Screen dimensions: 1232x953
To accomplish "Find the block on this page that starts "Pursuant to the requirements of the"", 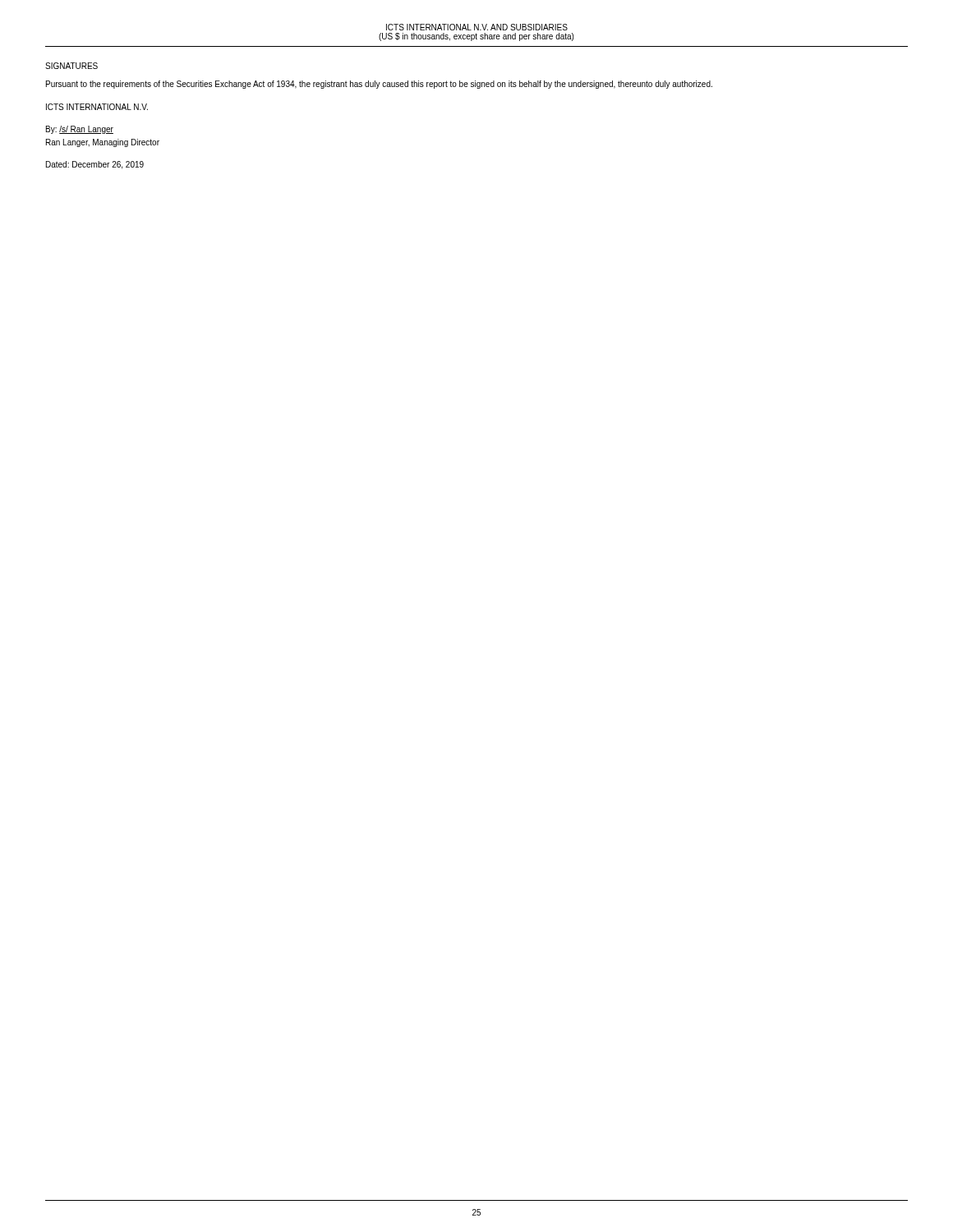I will click(379, 84).
